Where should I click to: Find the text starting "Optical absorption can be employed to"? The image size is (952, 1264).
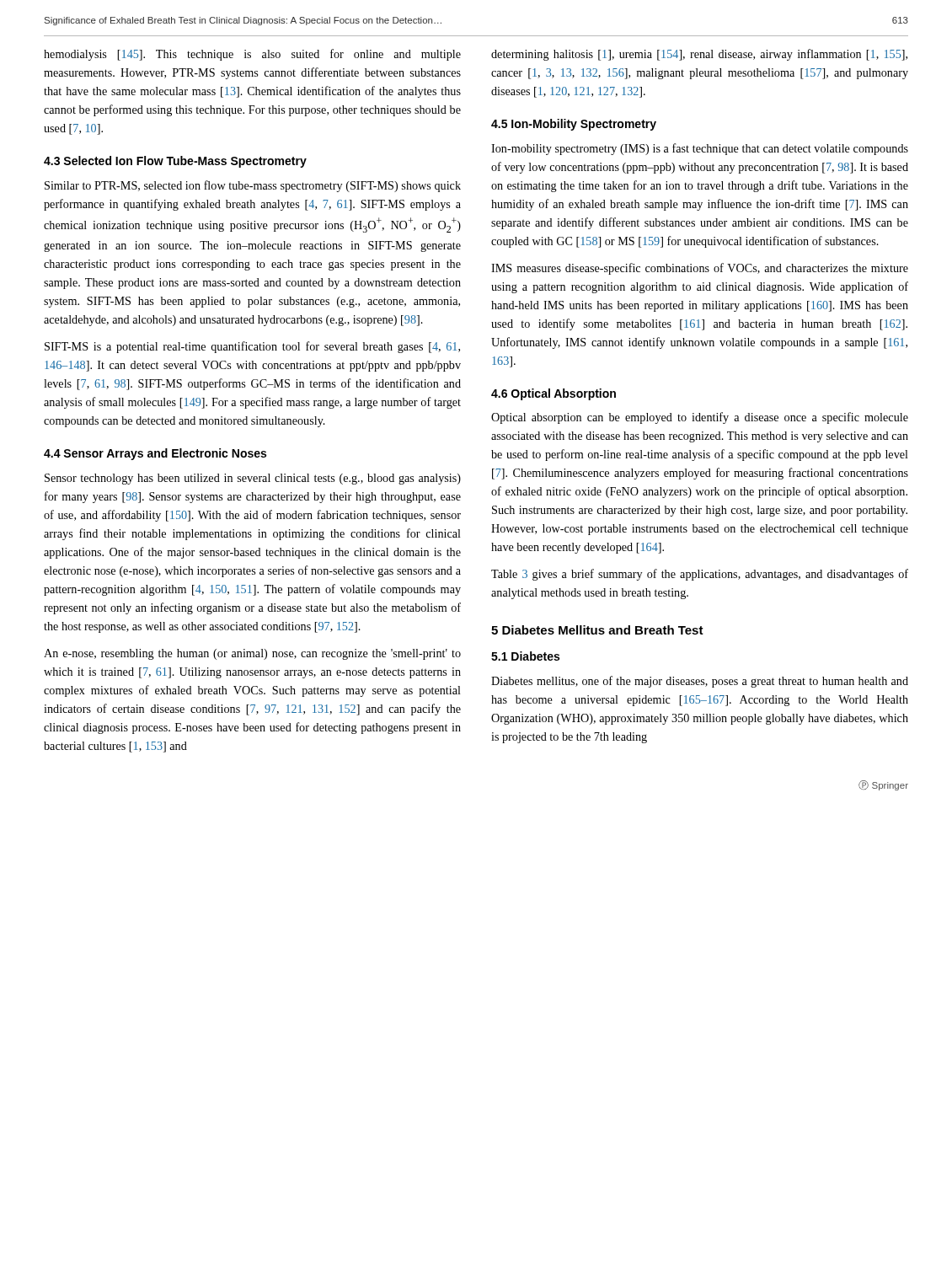pos(700,505)
